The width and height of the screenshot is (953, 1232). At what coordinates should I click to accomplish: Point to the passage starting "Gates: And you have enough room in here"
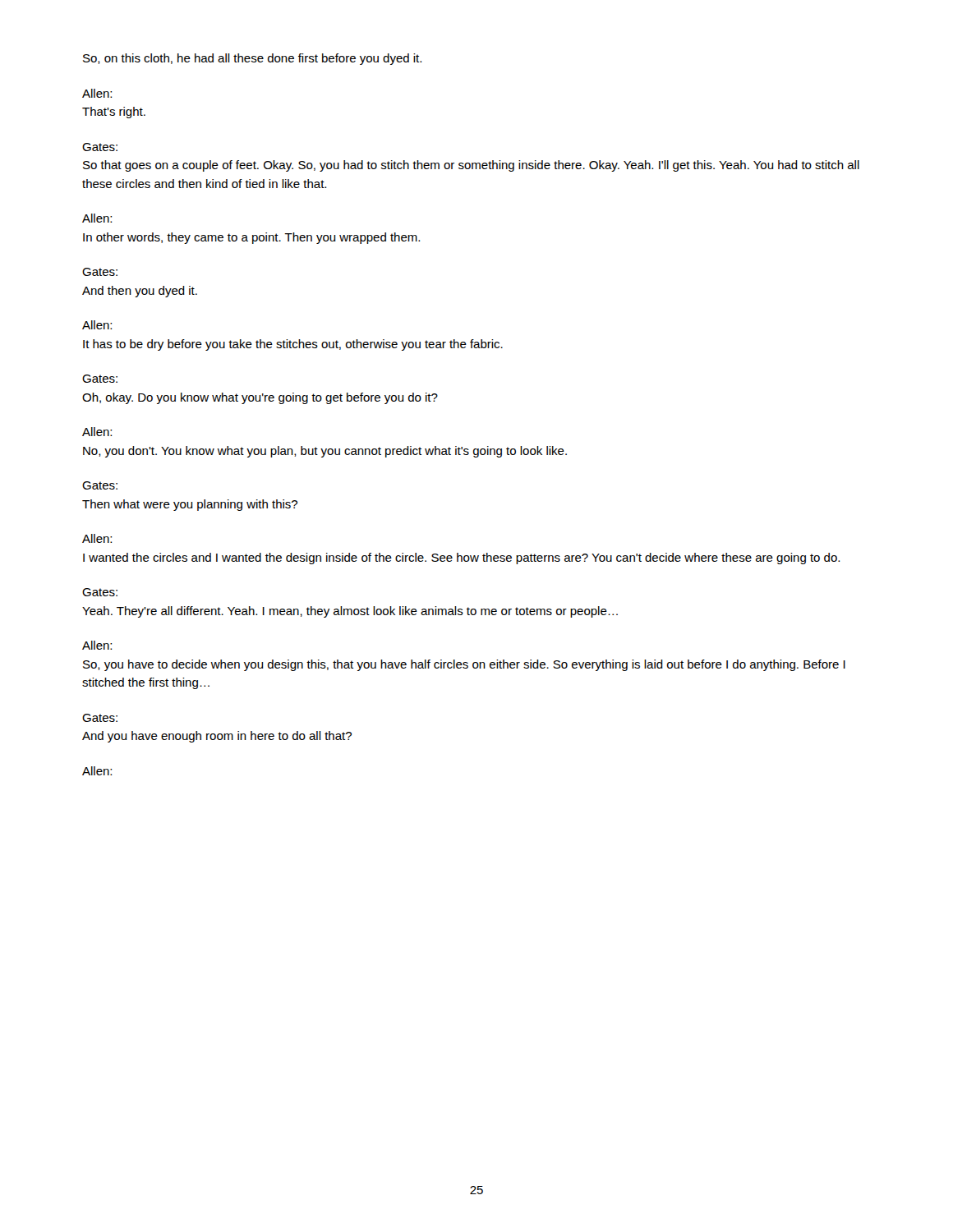100,718
